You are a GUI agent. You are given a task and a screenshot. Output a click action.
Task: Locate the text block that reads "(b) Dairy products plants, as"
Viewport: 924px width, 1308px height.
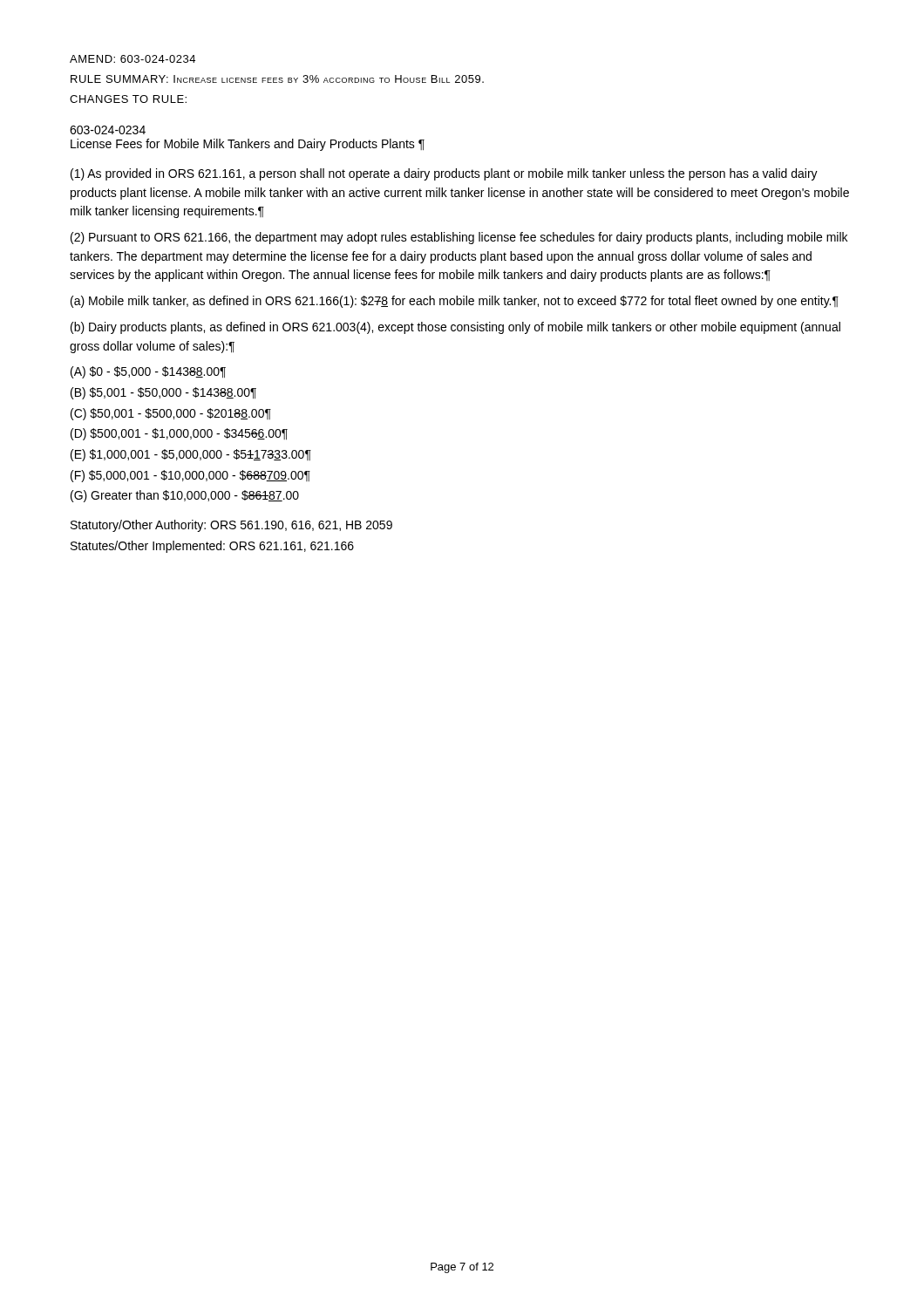click(x=455, y=336)
